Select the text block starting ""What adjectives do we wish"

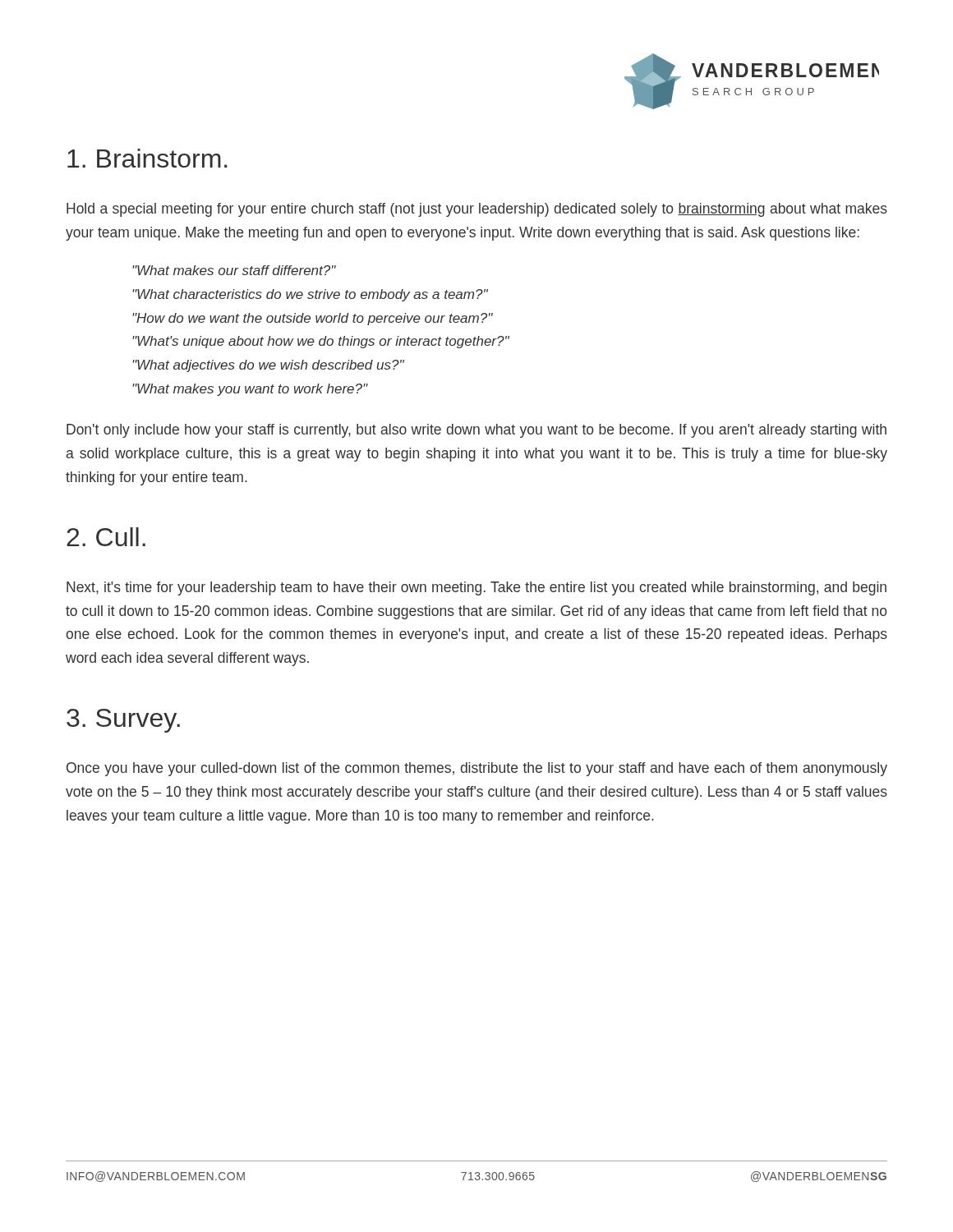pyautogui.click(x=268, y=365)
